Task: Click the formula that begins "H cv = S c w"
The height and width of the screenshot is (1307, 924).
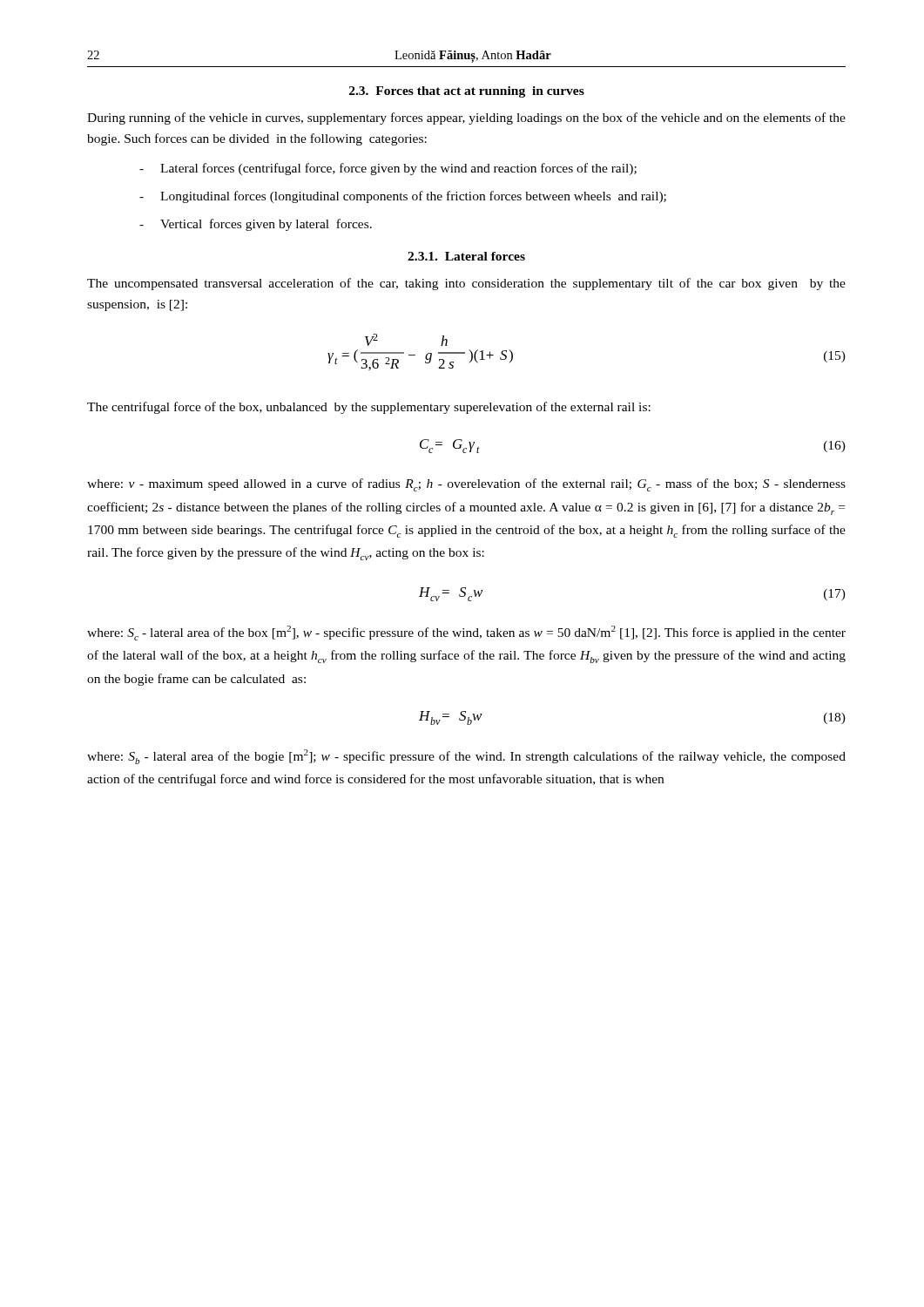Action: pyautogui.click(x=464, y=593)
